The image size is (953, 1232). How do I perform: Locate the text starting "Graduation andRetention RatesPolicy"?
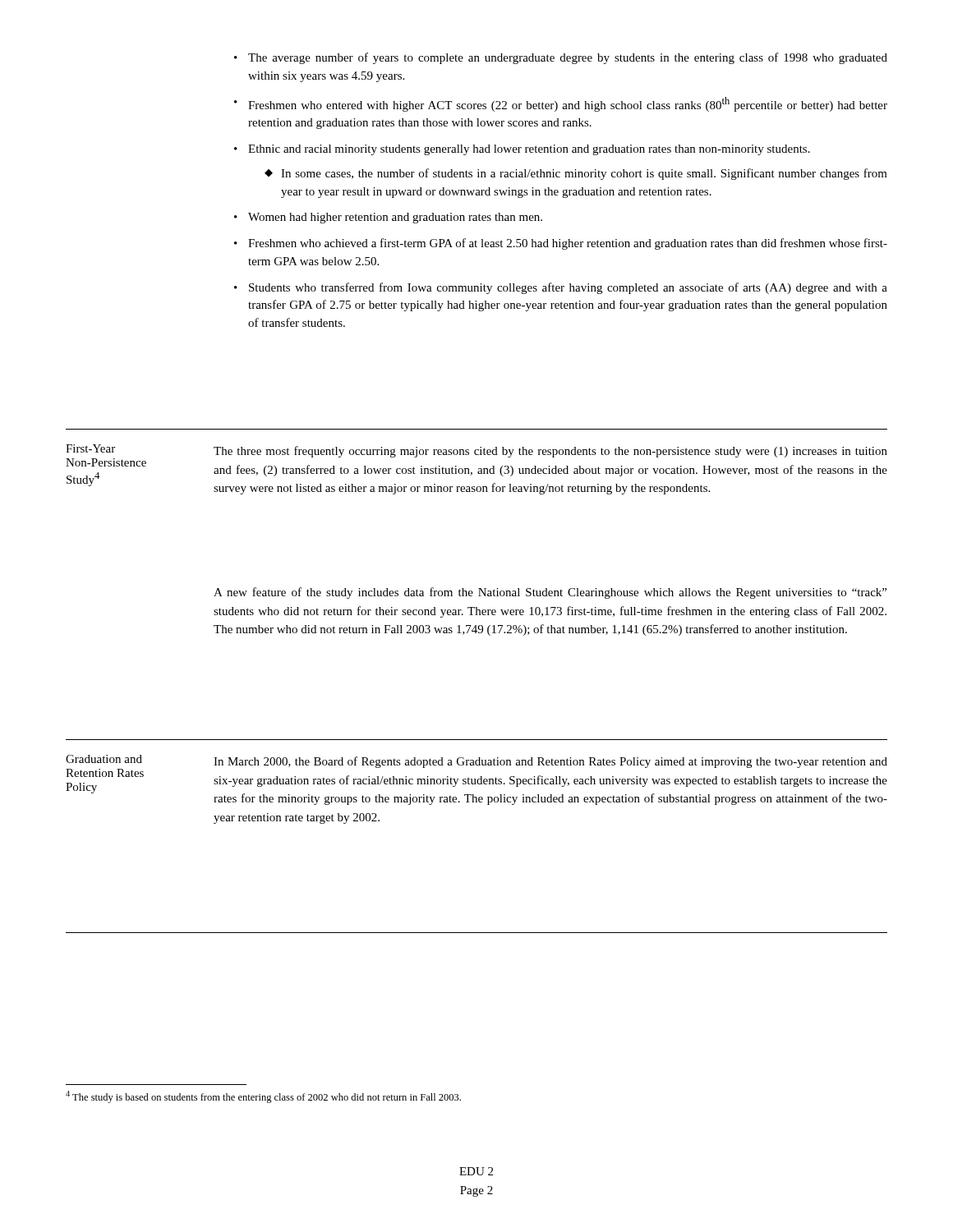pyautogui.click(x=105, y=773)
